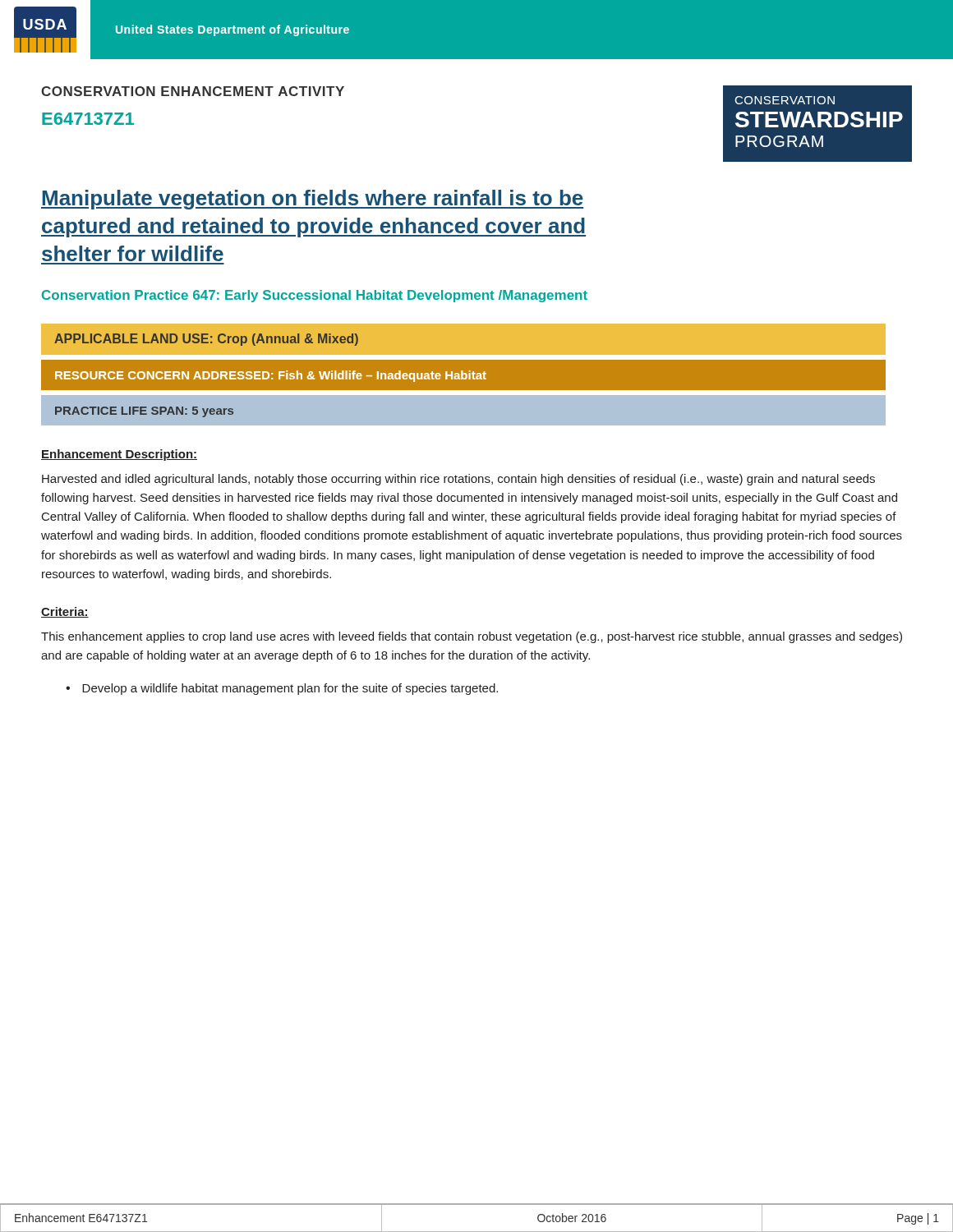Locate the text "Enhancement Description:"
Image resolution: width=953 pixels, height=1232 pixels.
click(119, 453)
